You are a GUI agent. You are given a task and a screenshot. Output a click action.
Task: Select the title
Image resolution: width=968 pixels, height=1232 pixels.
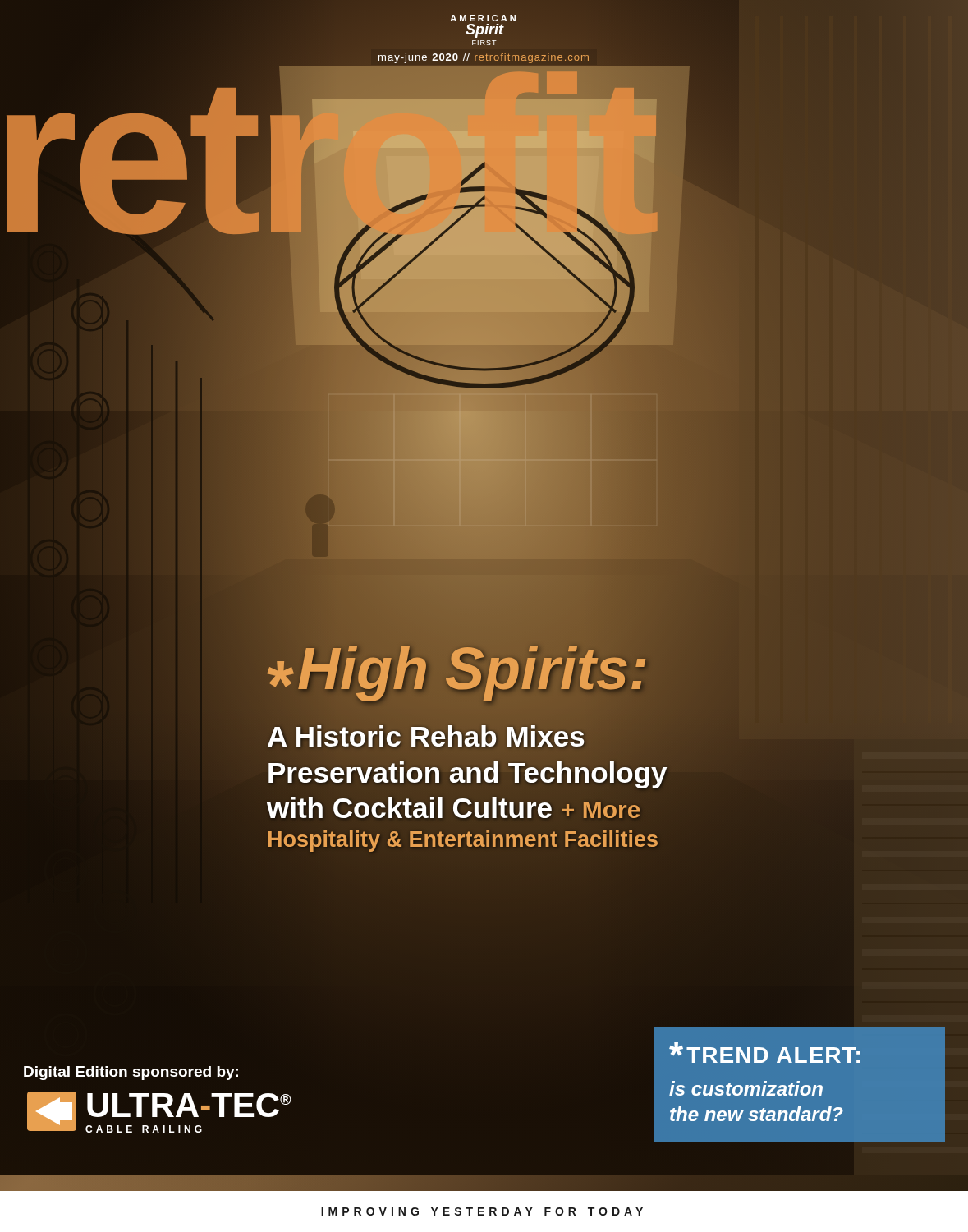327,156
